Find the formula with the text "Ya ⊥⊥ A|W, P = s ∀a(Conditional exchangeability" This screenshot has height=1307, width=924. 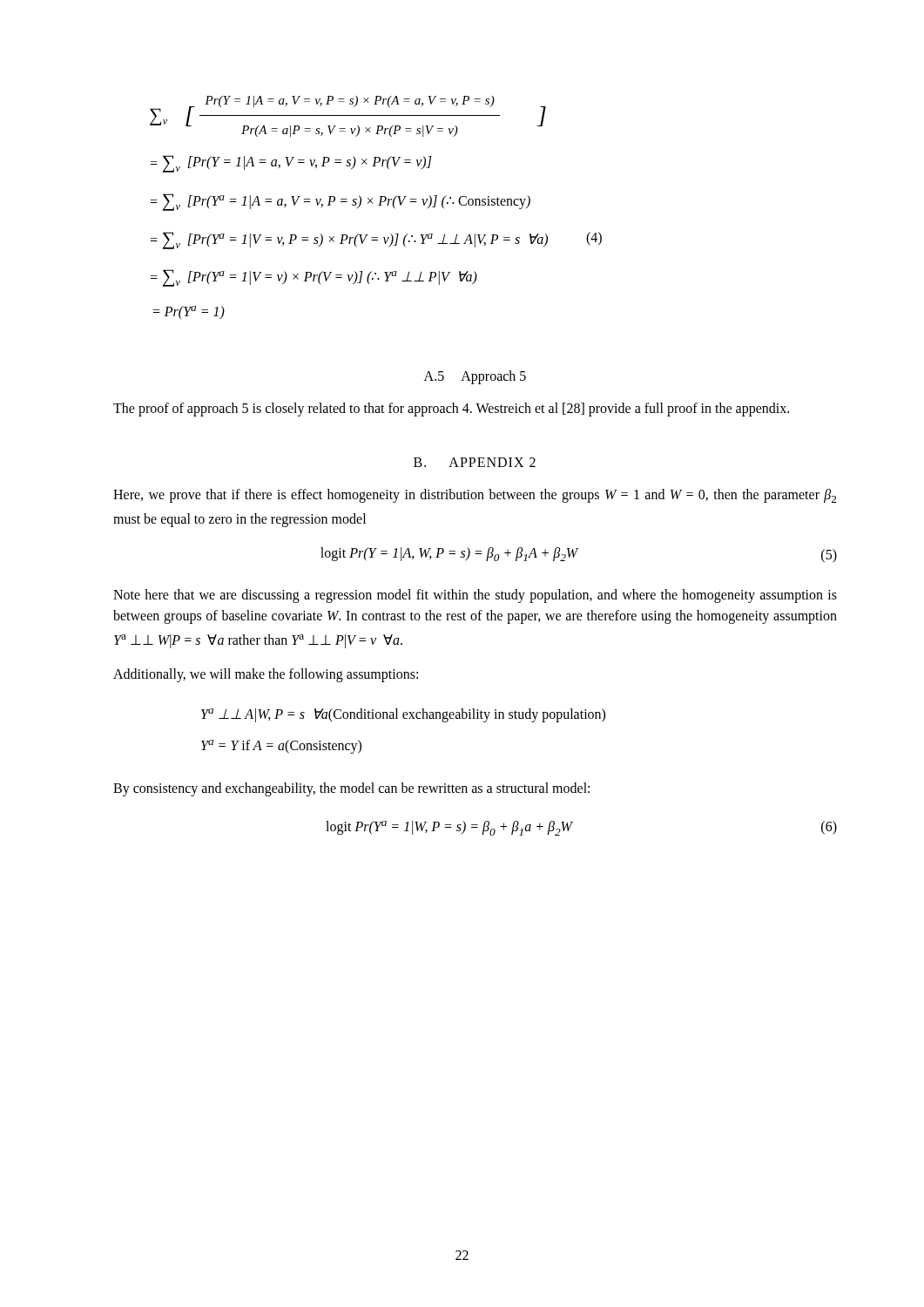tap(519, 729)
